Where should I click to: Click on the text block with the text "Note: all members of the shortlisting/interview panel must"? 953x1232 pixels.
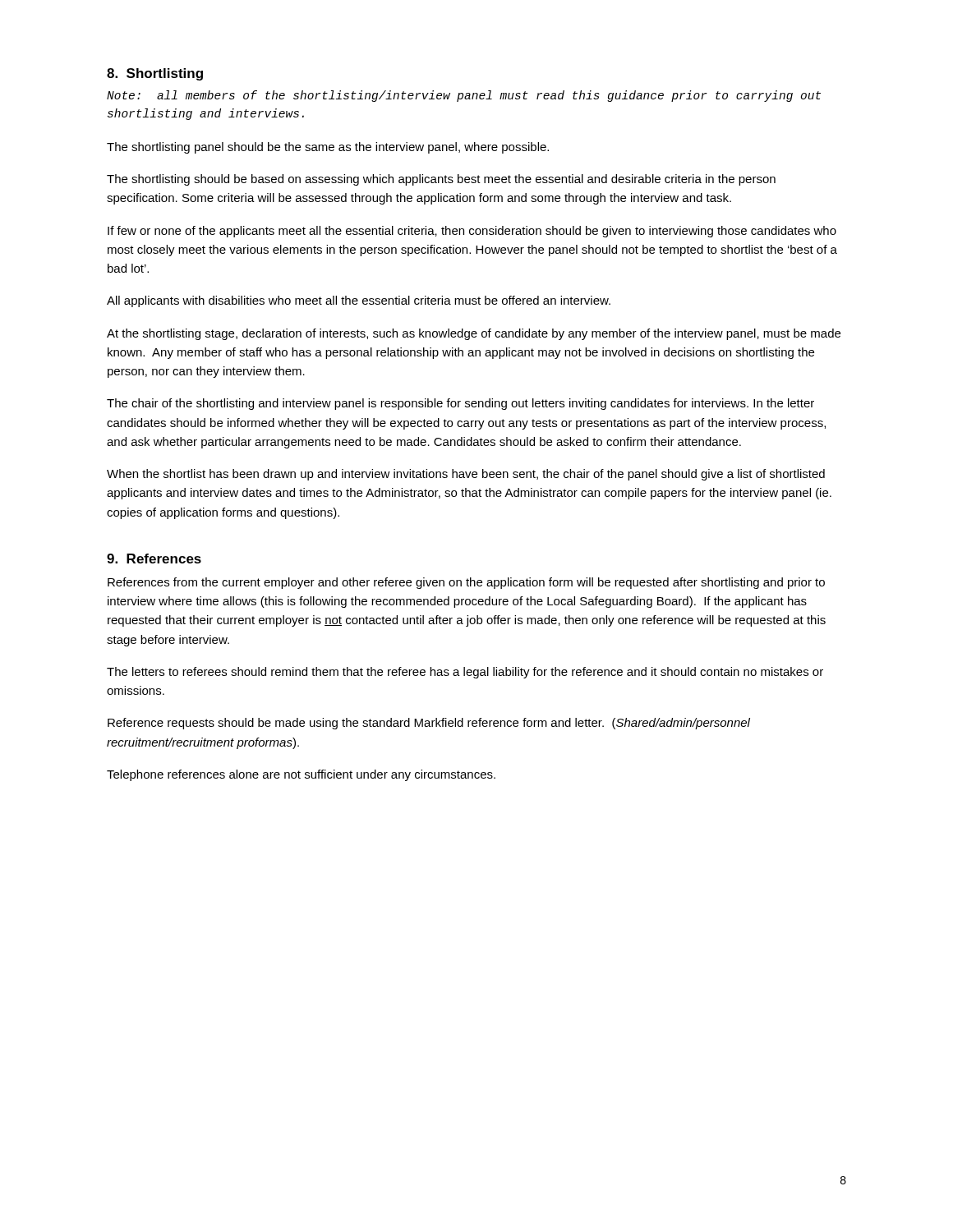tap(476, 106)
